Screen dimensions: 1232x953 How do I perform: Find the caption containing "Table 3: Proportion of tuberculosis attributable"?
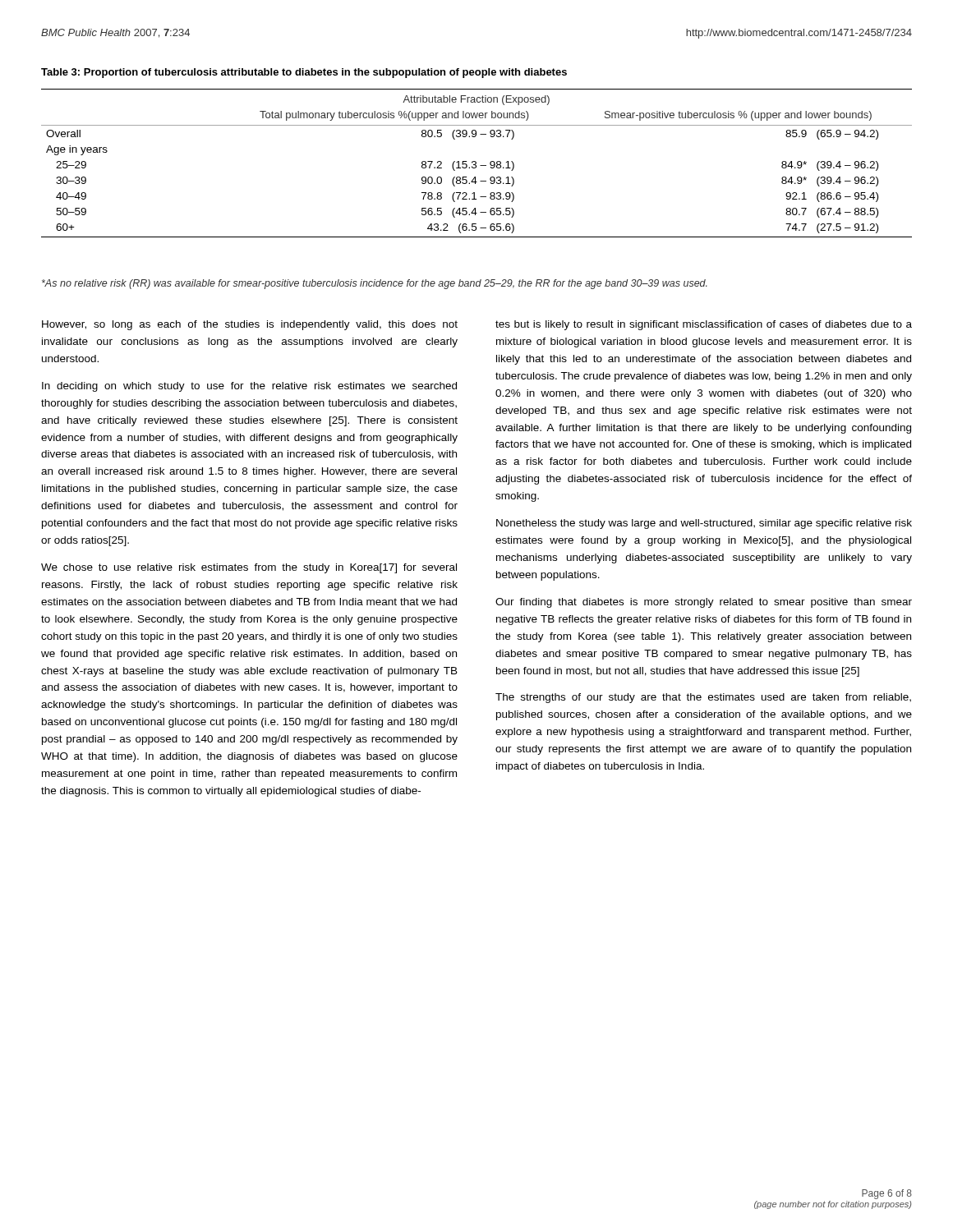tap(304, 72)
